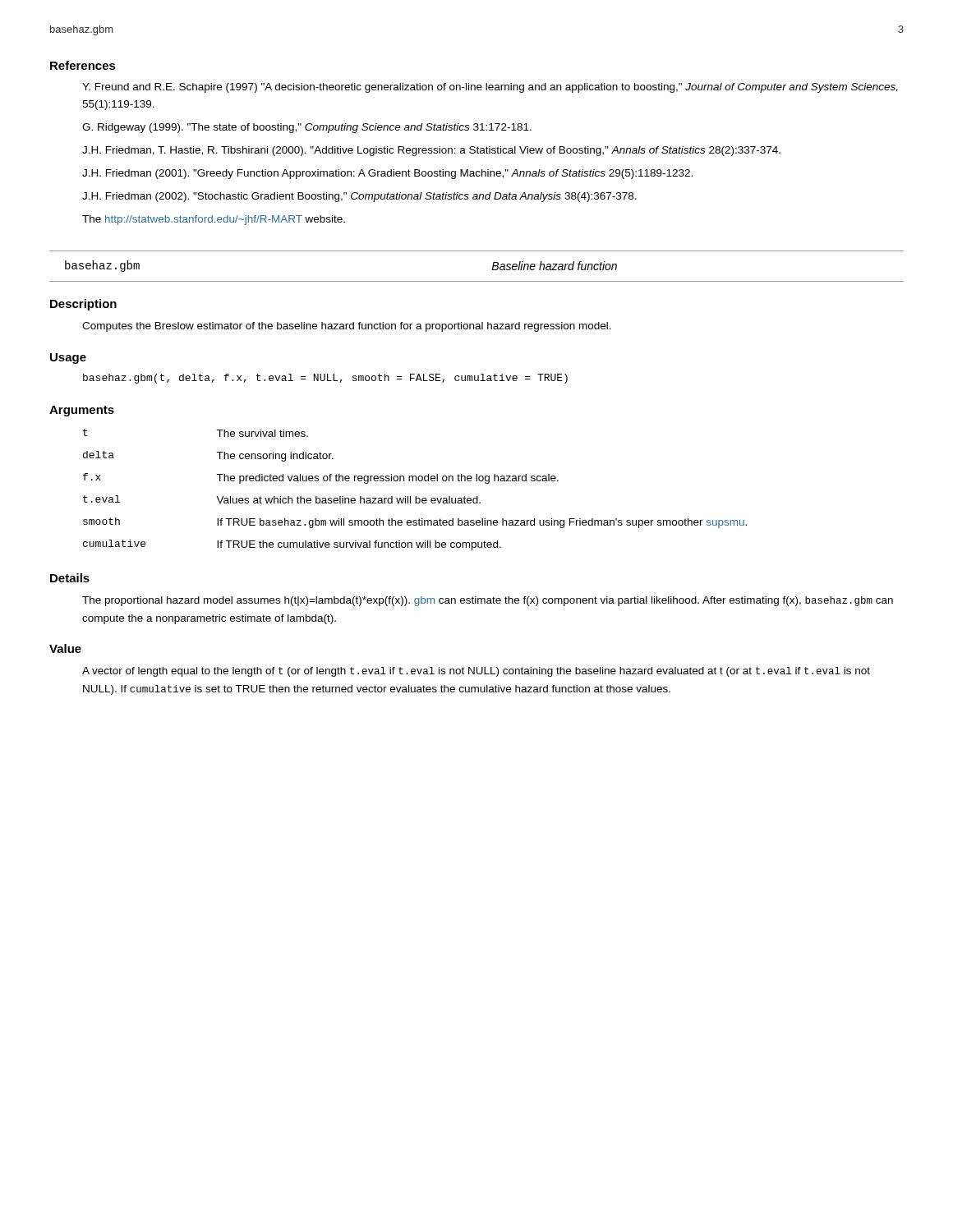The image size is (953, 1232).
Task: Point to the text block starting "J.H. Friedman (2001). "Greedy Function Approximation:"
Action: 388,173
